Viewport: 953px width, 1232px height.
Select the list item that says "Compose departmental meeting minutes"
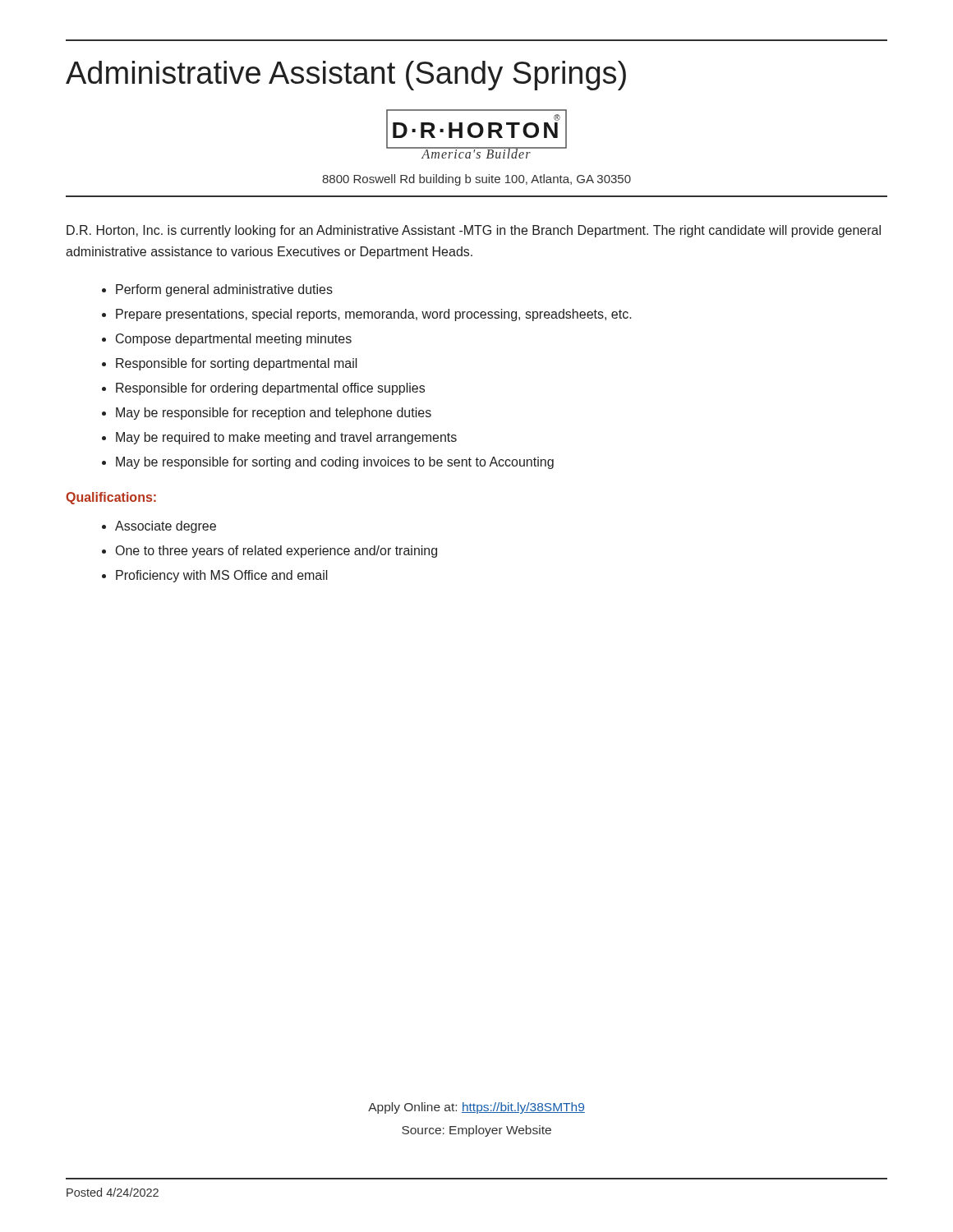(233, 339)
